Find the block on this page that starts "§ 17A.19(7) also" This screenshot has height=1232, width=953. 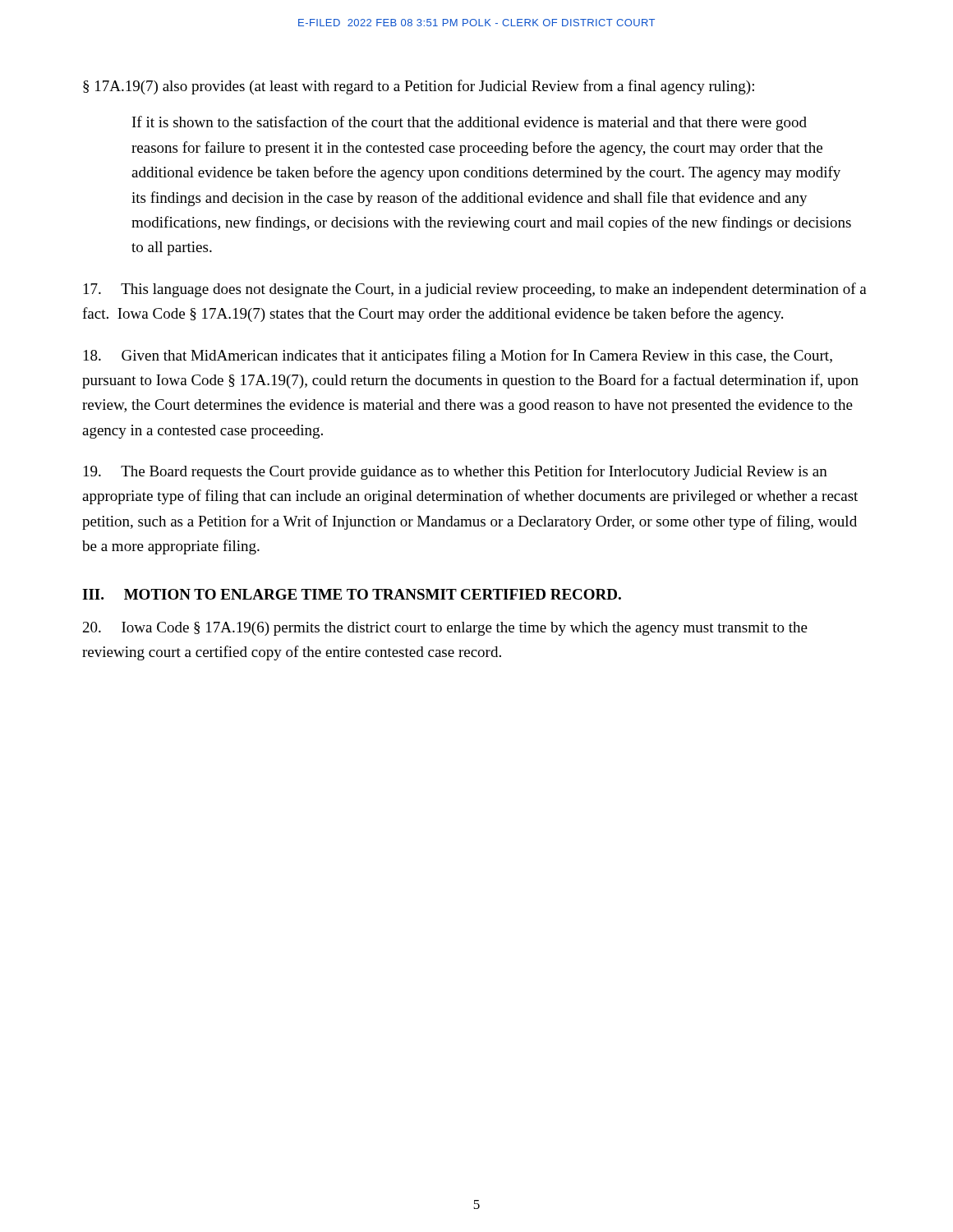tap(419, 86)
